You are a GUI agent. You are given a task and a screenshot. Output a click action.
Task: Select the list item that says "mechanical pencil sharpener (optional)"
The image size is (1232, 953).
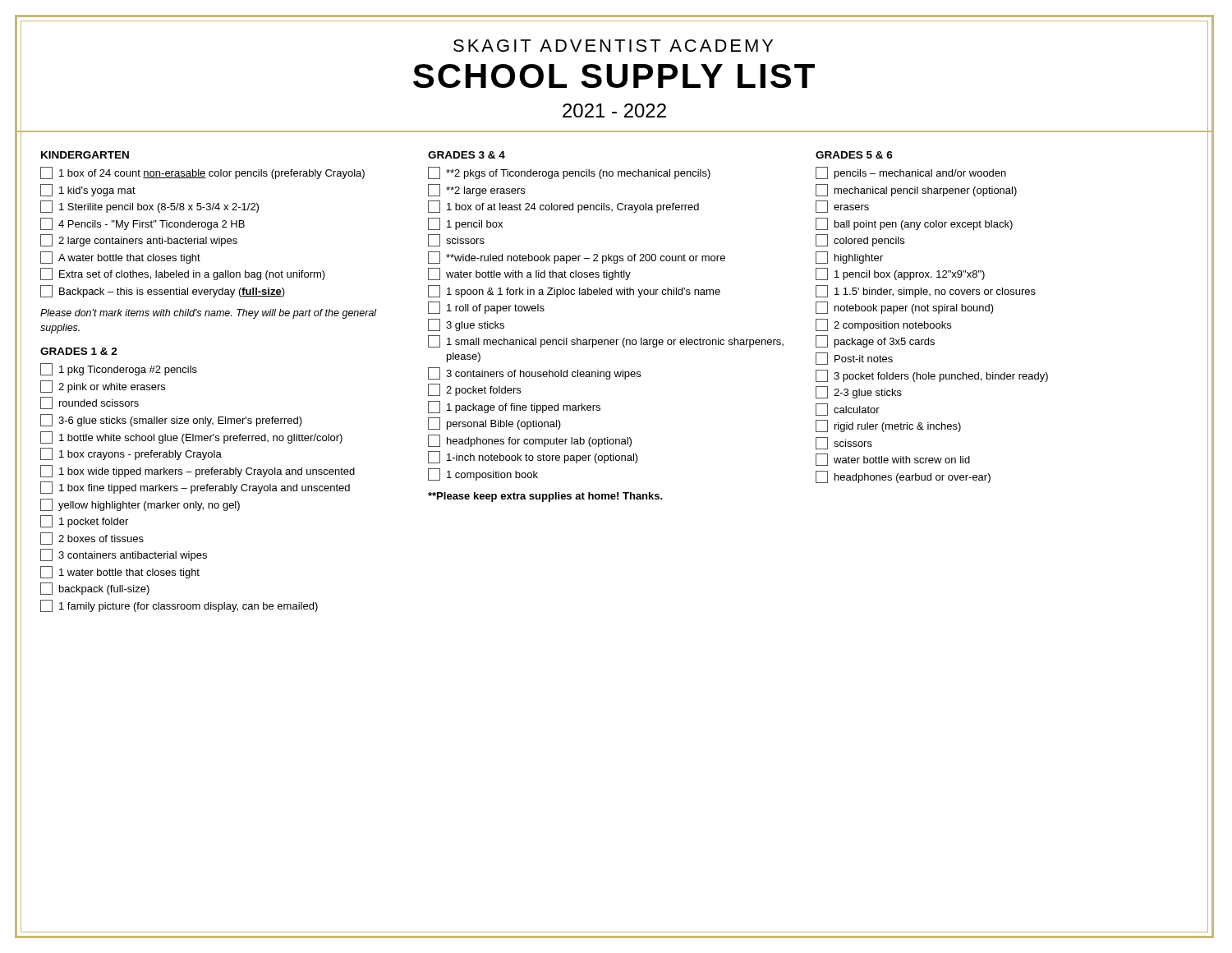(x=916, y=190)
